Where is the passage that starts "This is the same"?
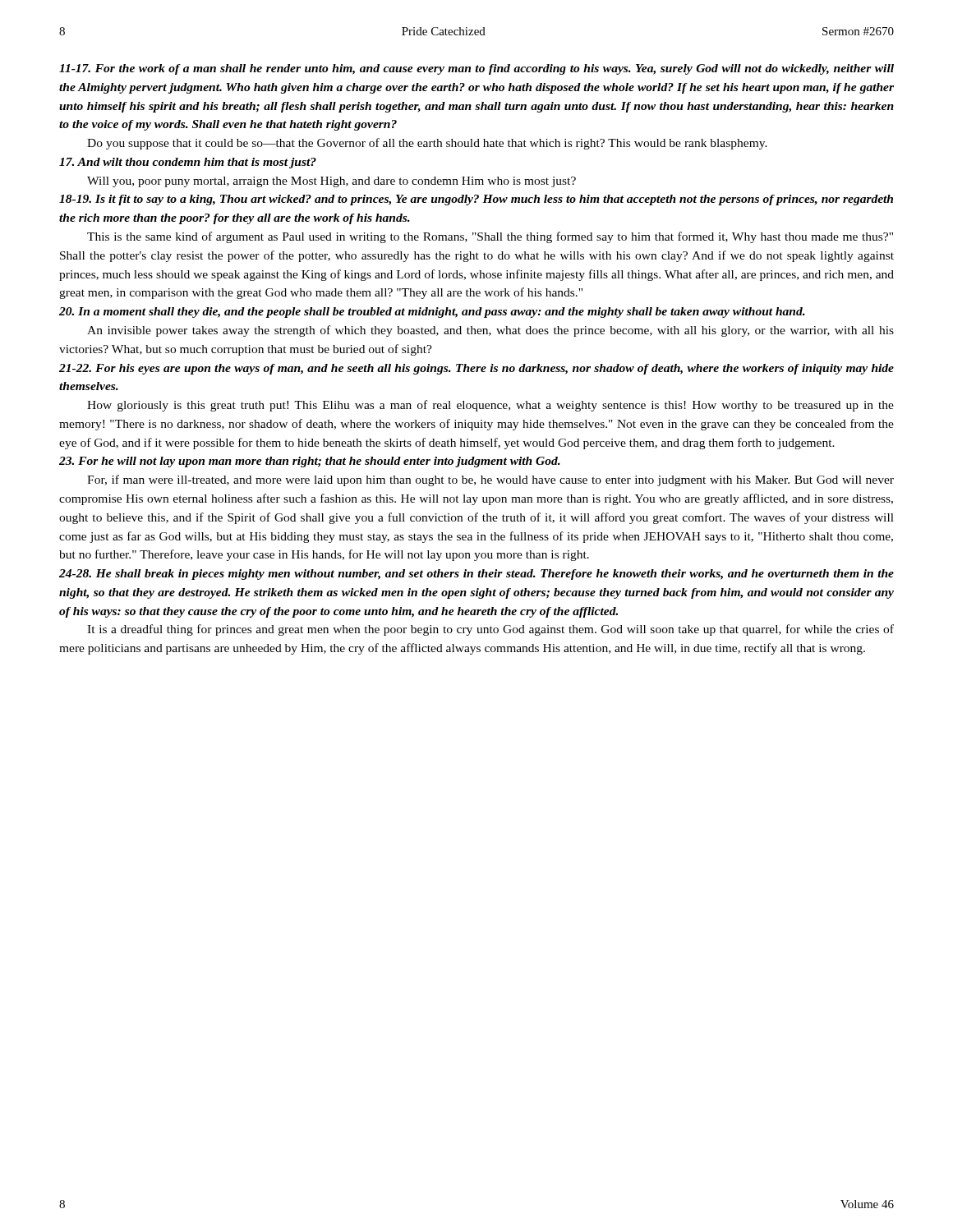This screenshot has width=953, height=1232. point(476,265)
